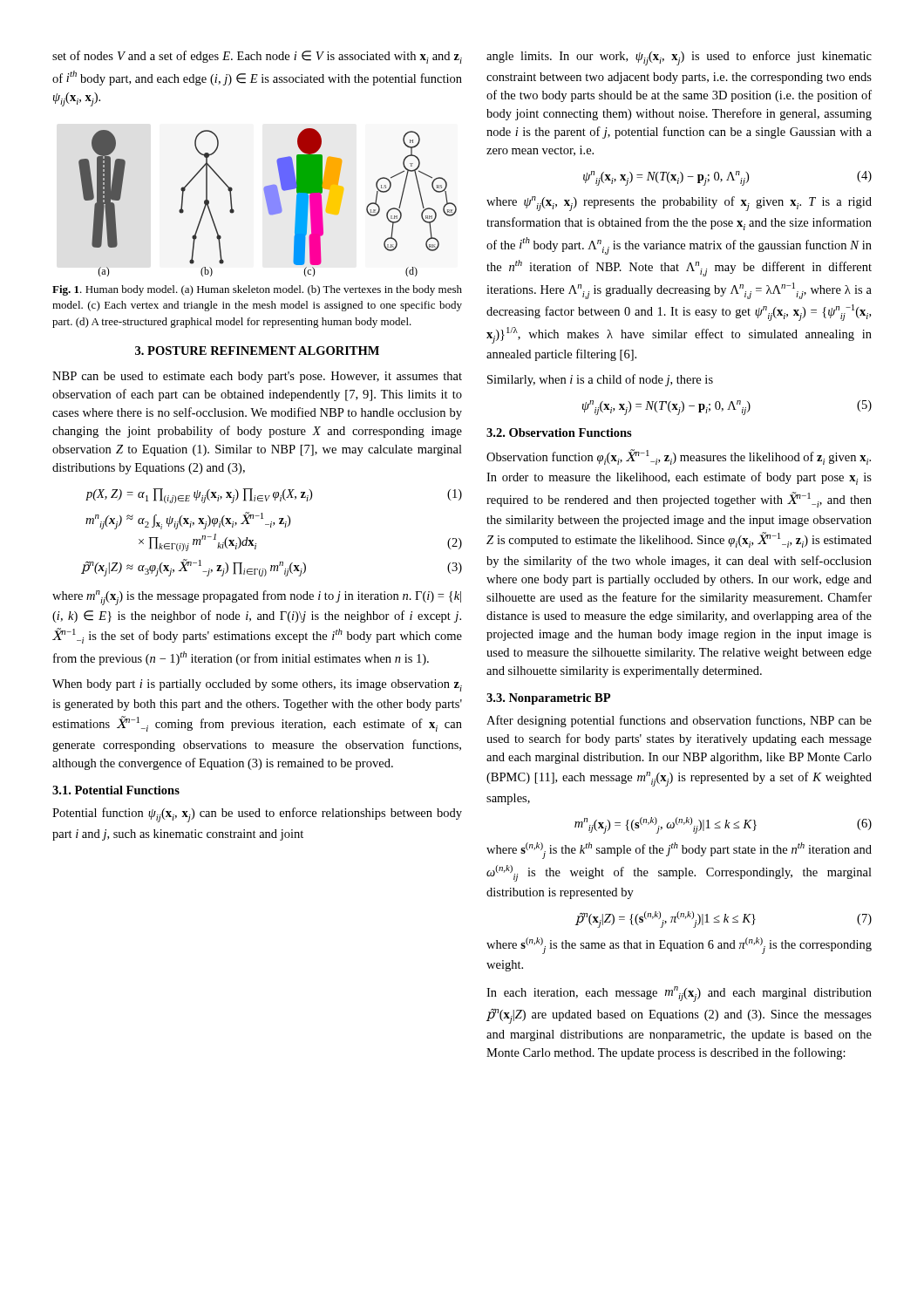Point to "3.2. Observation Functions"
The height and width of the screenshot is (1308, 924).
click(559, 433)
